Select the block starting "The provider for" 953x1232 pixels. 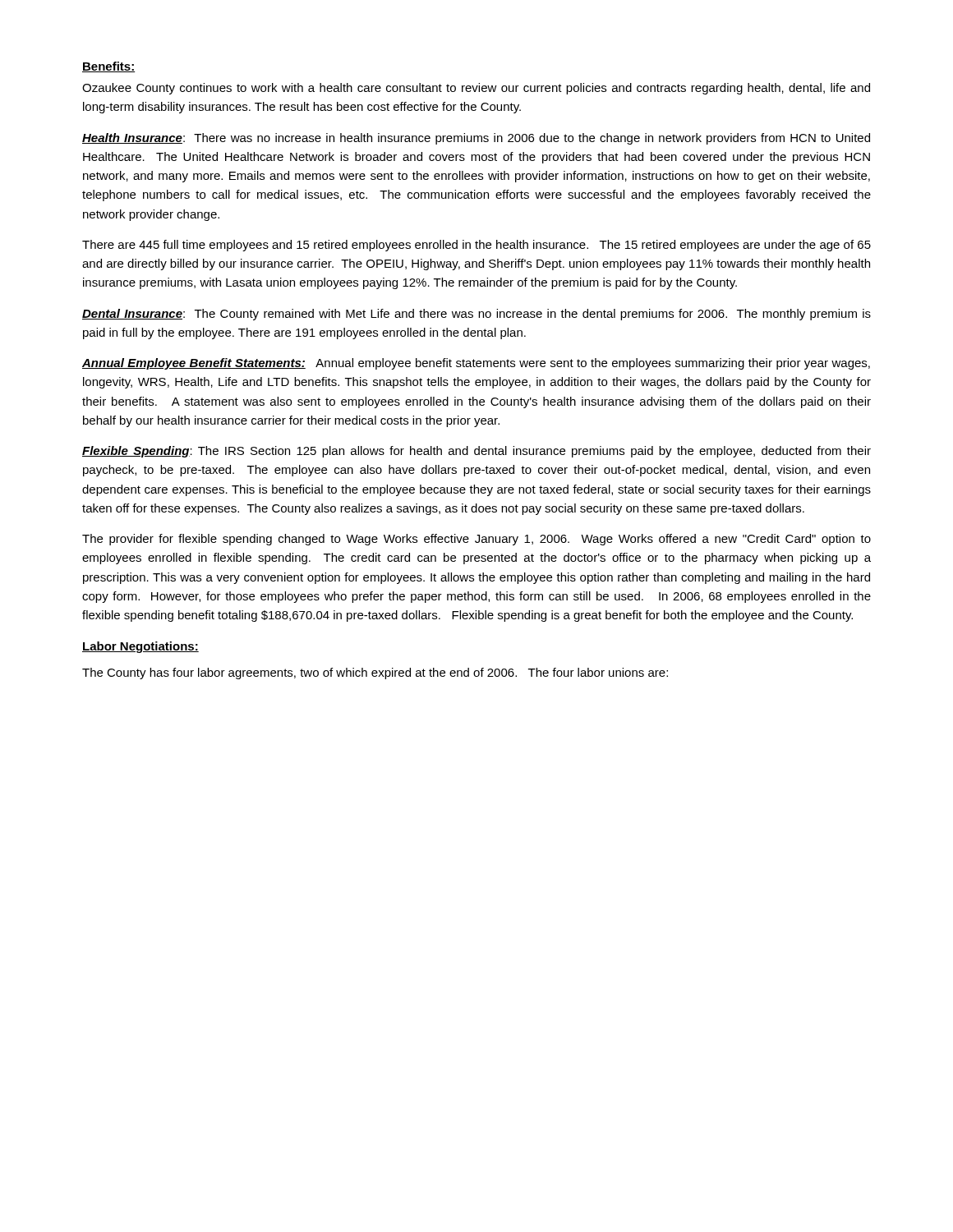coord(476,577)
